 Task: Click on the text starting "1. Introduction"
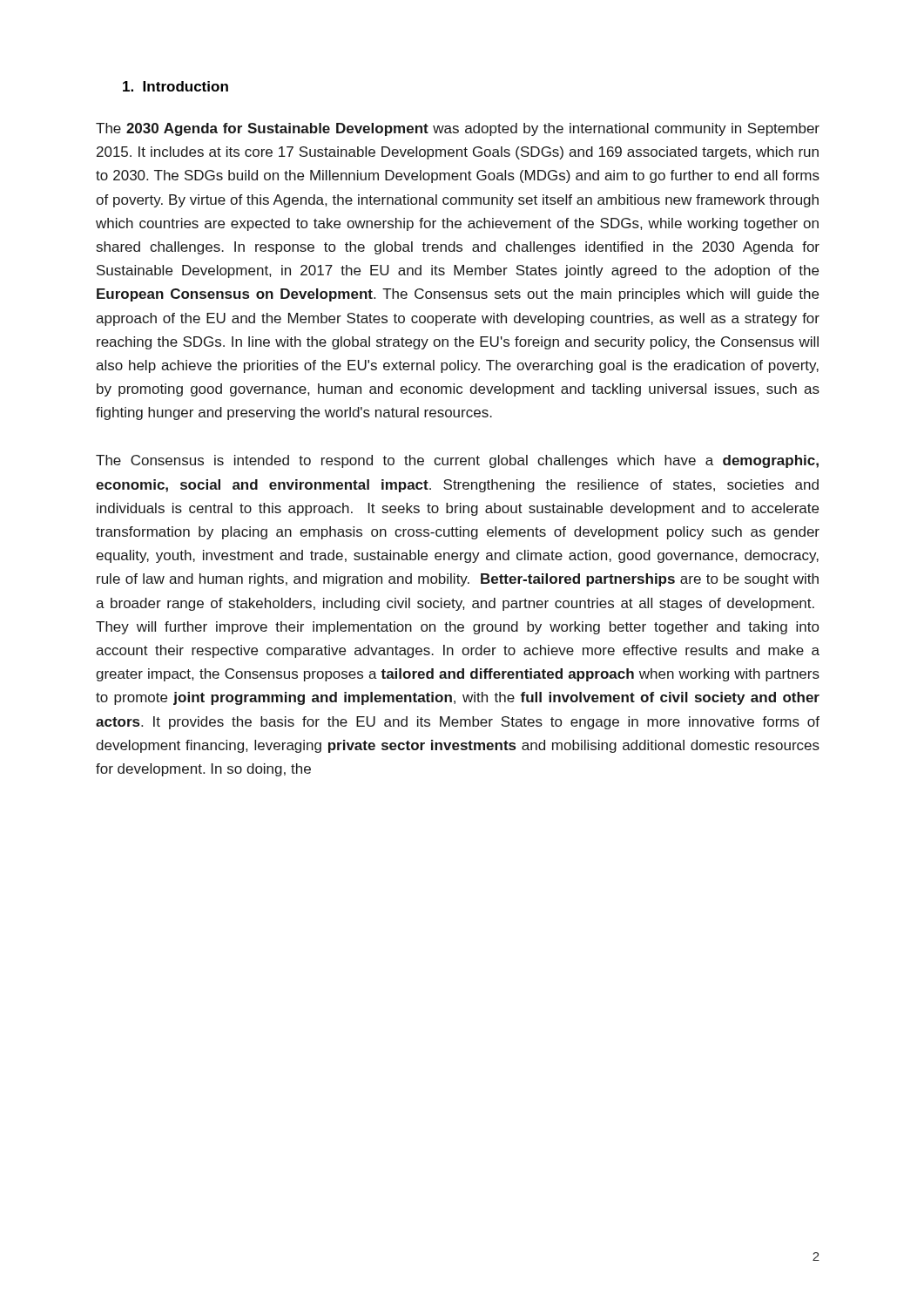pos(175,87)
